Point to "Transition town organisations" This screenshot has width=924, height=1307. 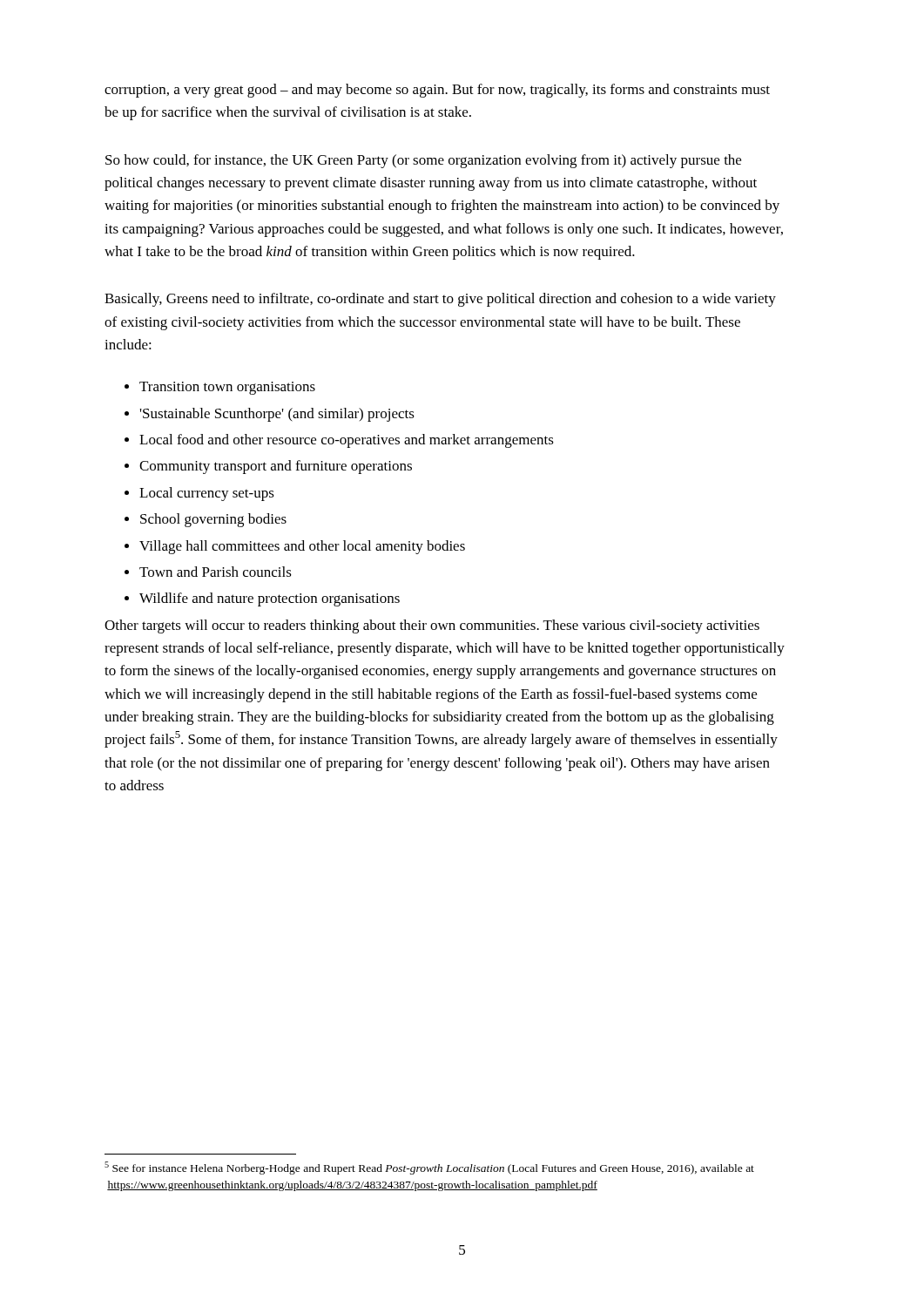(227, 387)
